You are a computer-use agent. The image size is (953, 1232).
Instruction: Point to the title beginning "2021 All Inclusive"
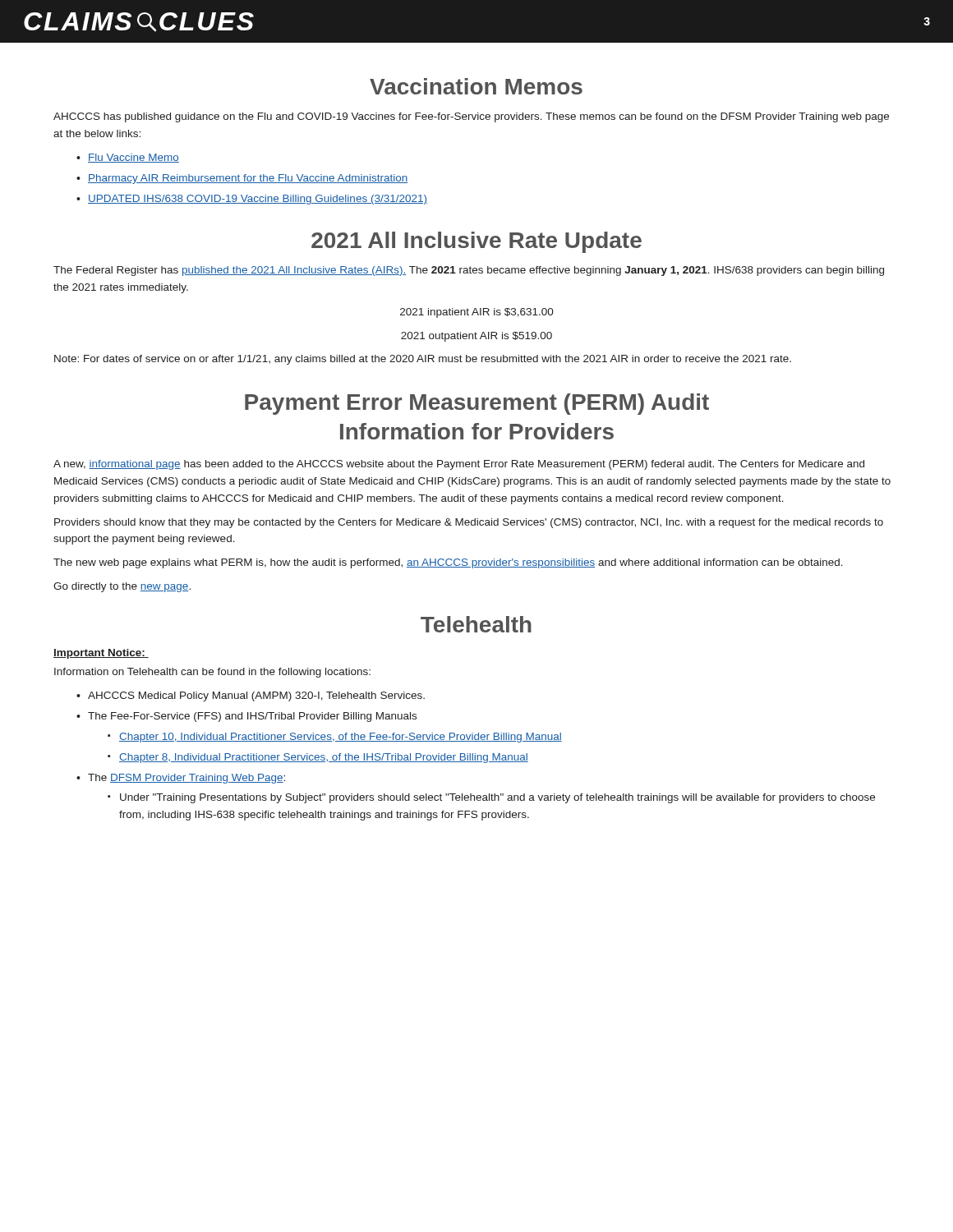pyautogui.click(x=476, y=240)
